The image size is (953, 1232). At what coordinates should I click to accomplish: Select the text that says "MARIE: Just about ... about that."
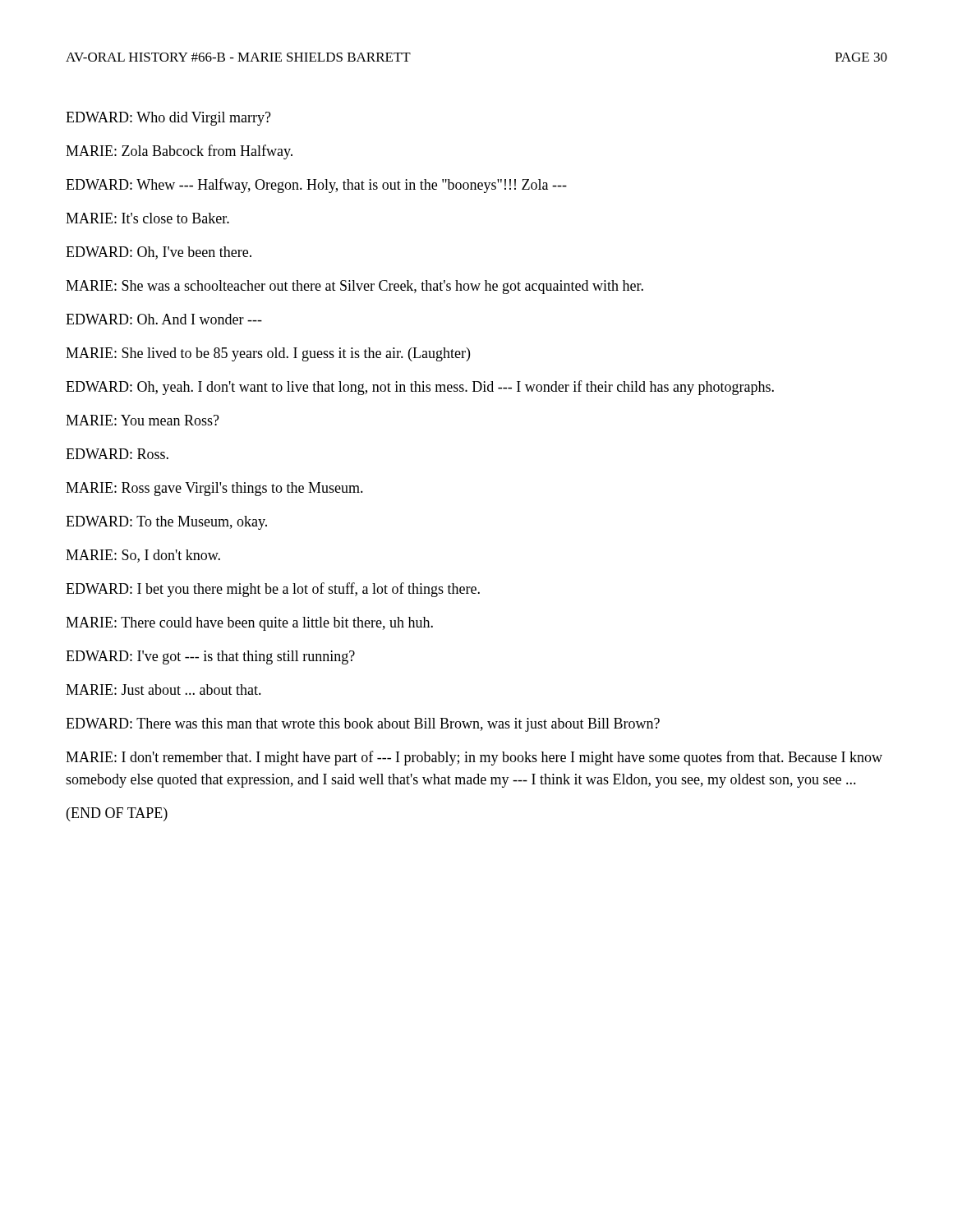(164, 690)
